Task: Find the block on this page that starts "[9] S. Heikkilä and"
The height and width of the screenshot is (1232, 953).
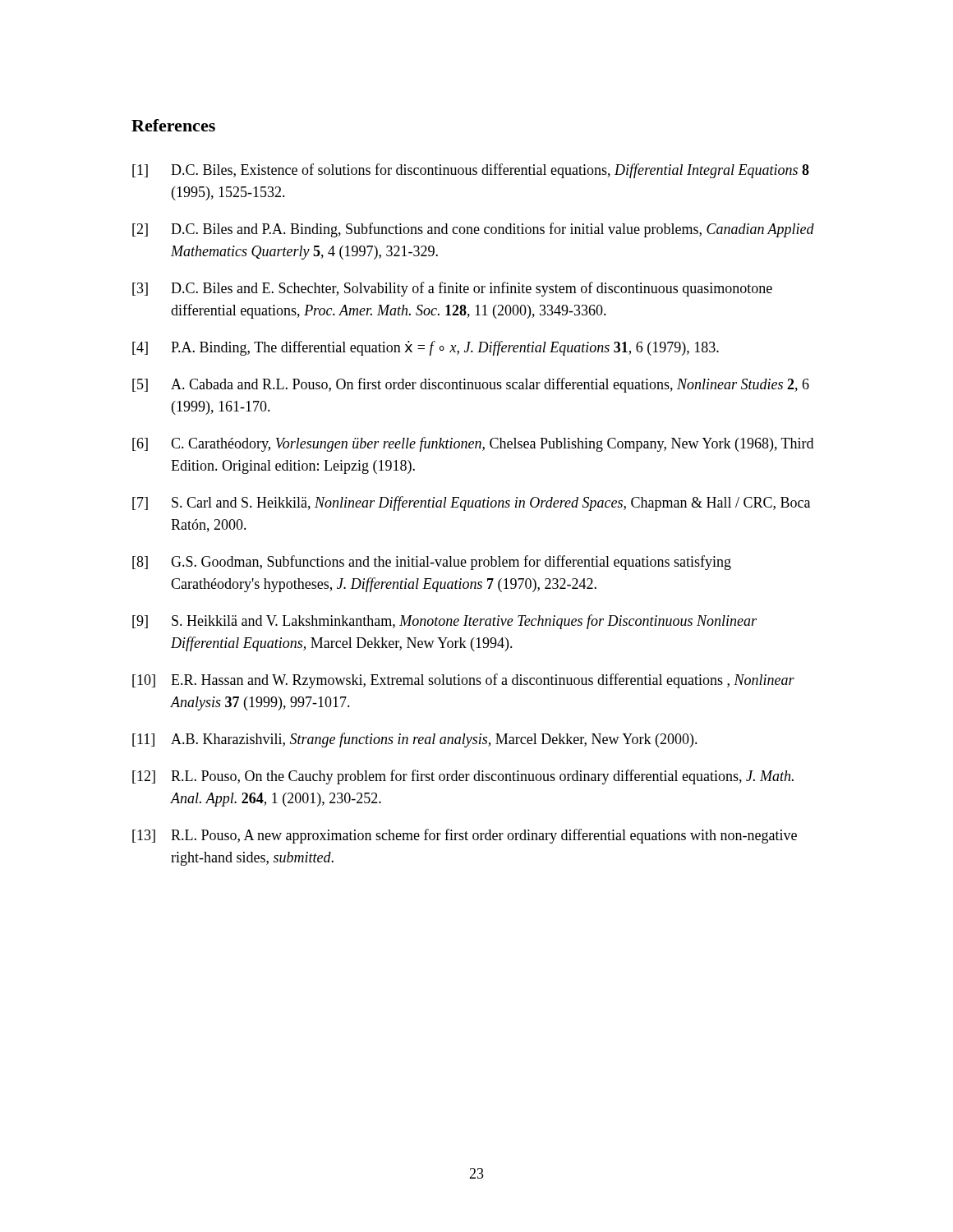Action: [x=476, y=632]
